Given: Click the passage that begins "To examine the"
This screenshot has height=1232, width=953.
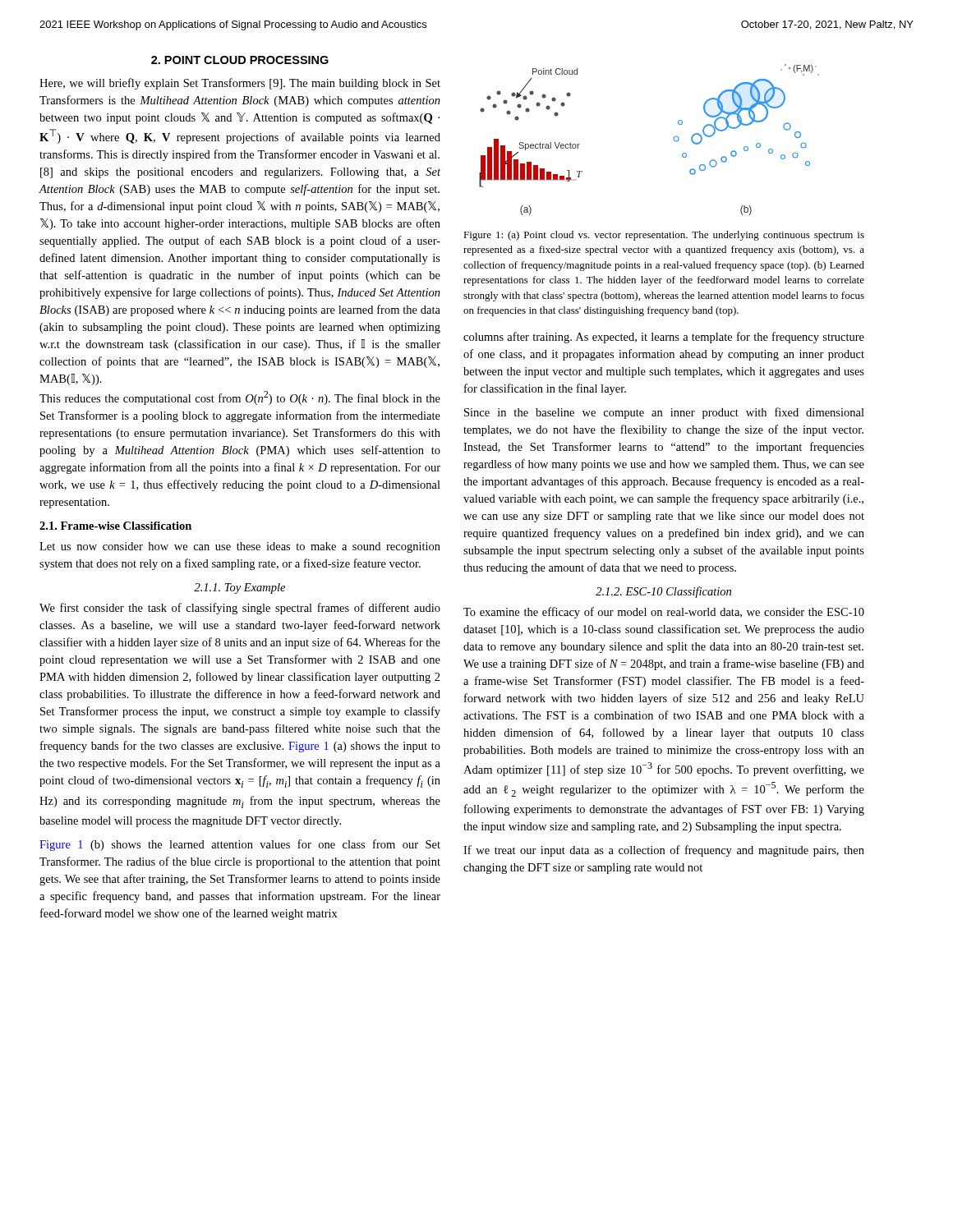Looking at the screenshot, I should click(664, 719).
